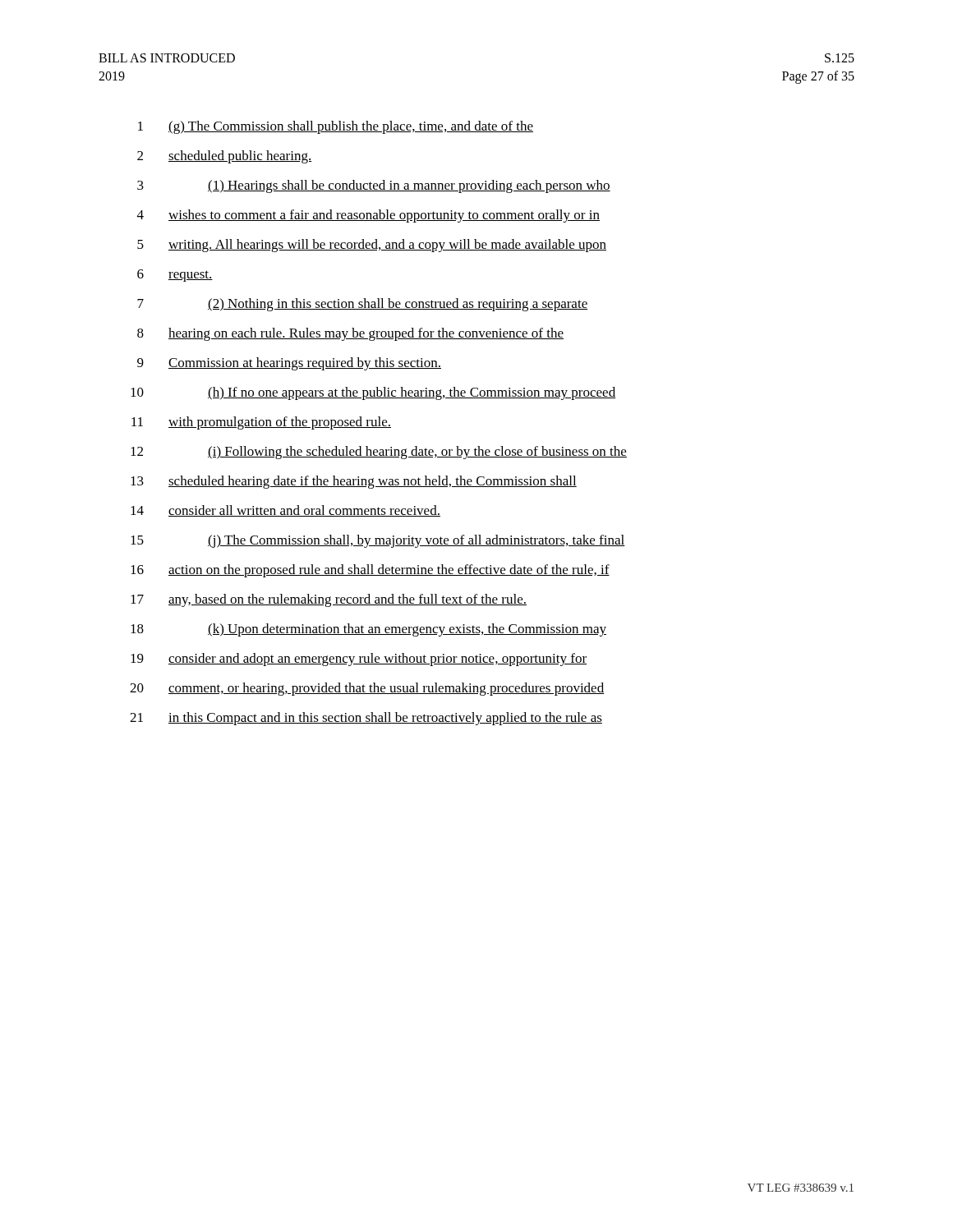Point to the text starting "16 action on"
Screen dimensions: 1232x953
click(x=476, y=570)
